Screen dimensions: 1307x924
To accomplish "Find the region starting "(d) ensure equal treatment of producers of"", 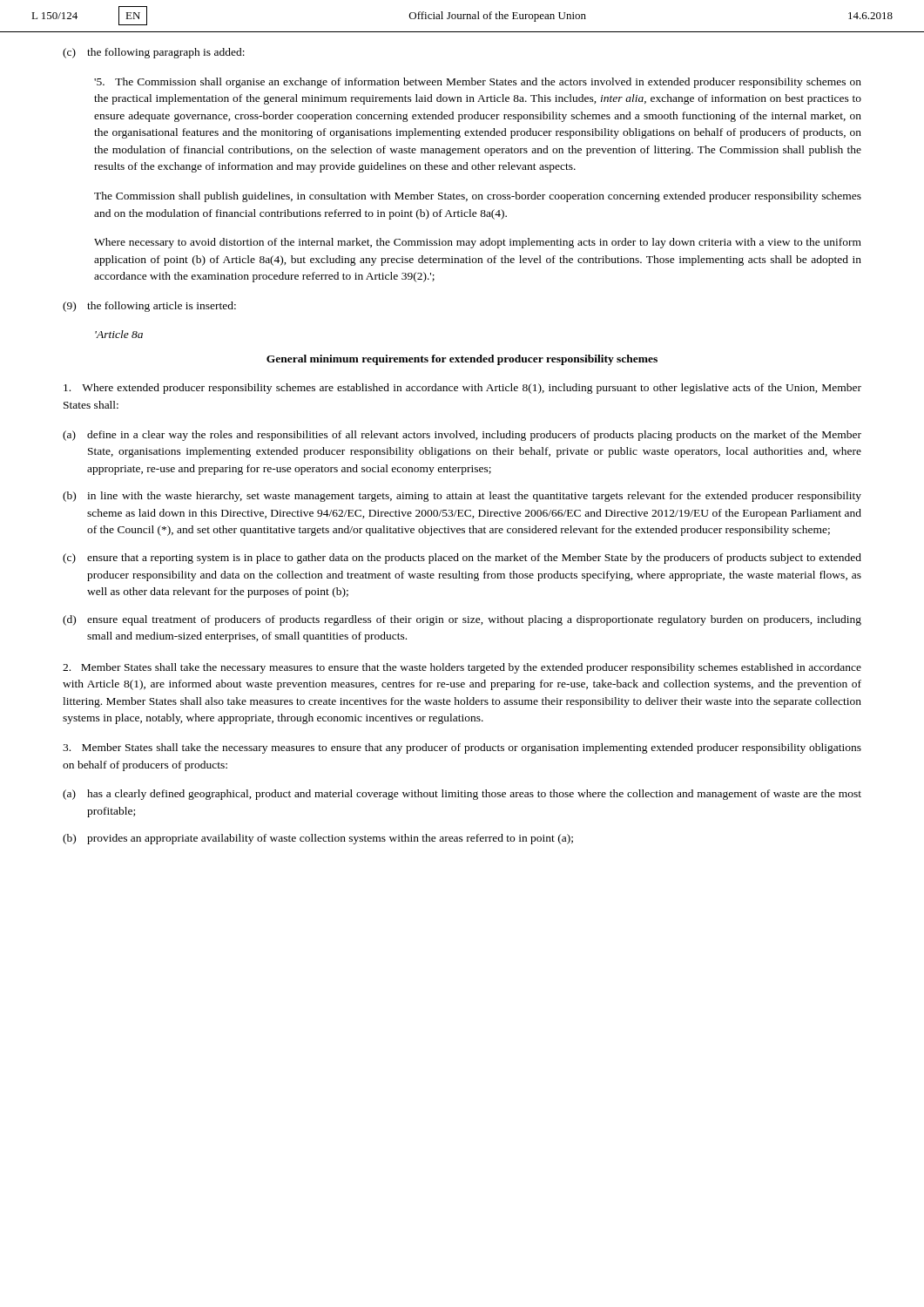I will (x=462, y=628).
